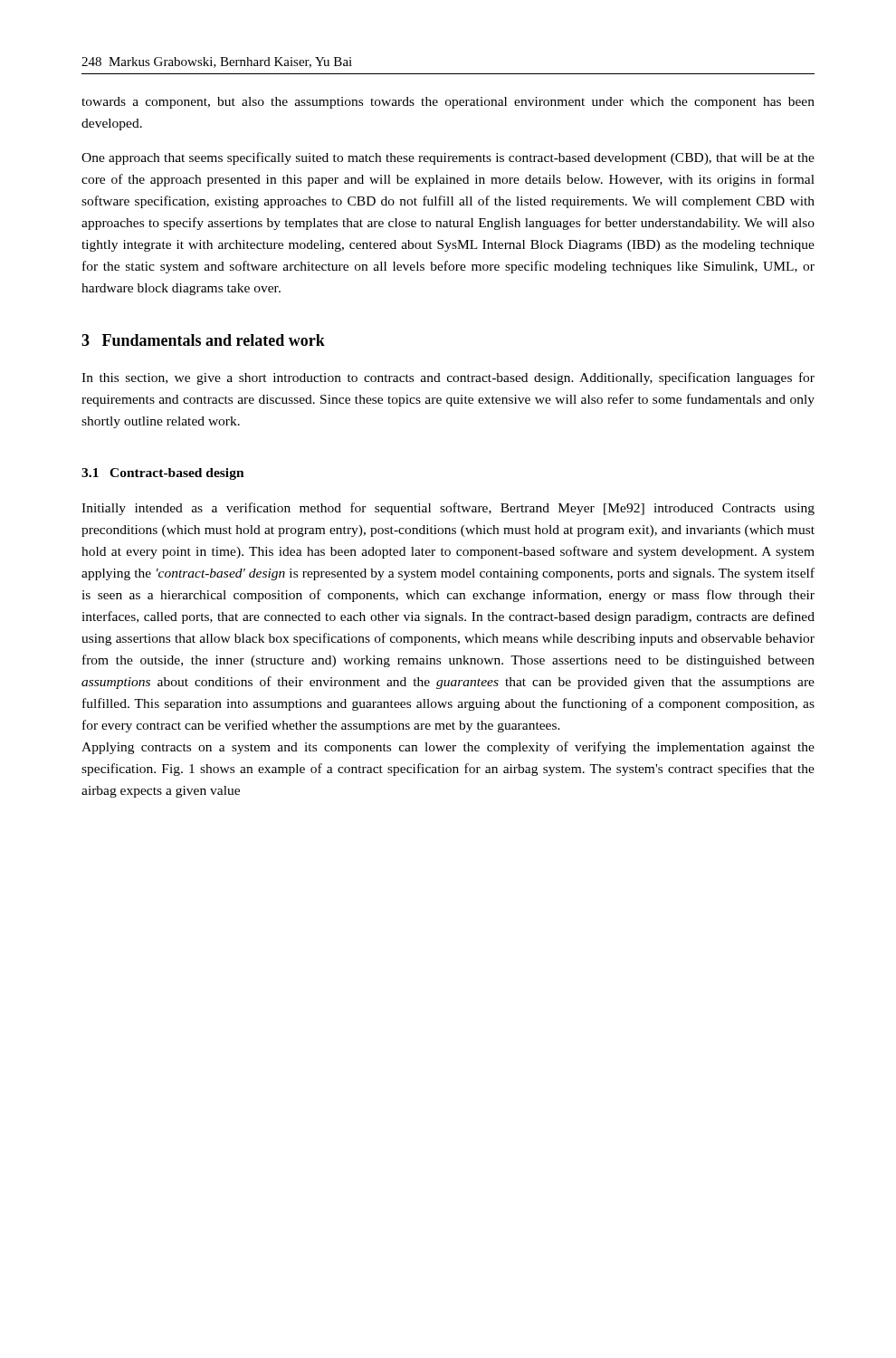Point to the region starting "In this section, we give a"
The height and width of the screenshot is (1358, 896).
(448, 399)
